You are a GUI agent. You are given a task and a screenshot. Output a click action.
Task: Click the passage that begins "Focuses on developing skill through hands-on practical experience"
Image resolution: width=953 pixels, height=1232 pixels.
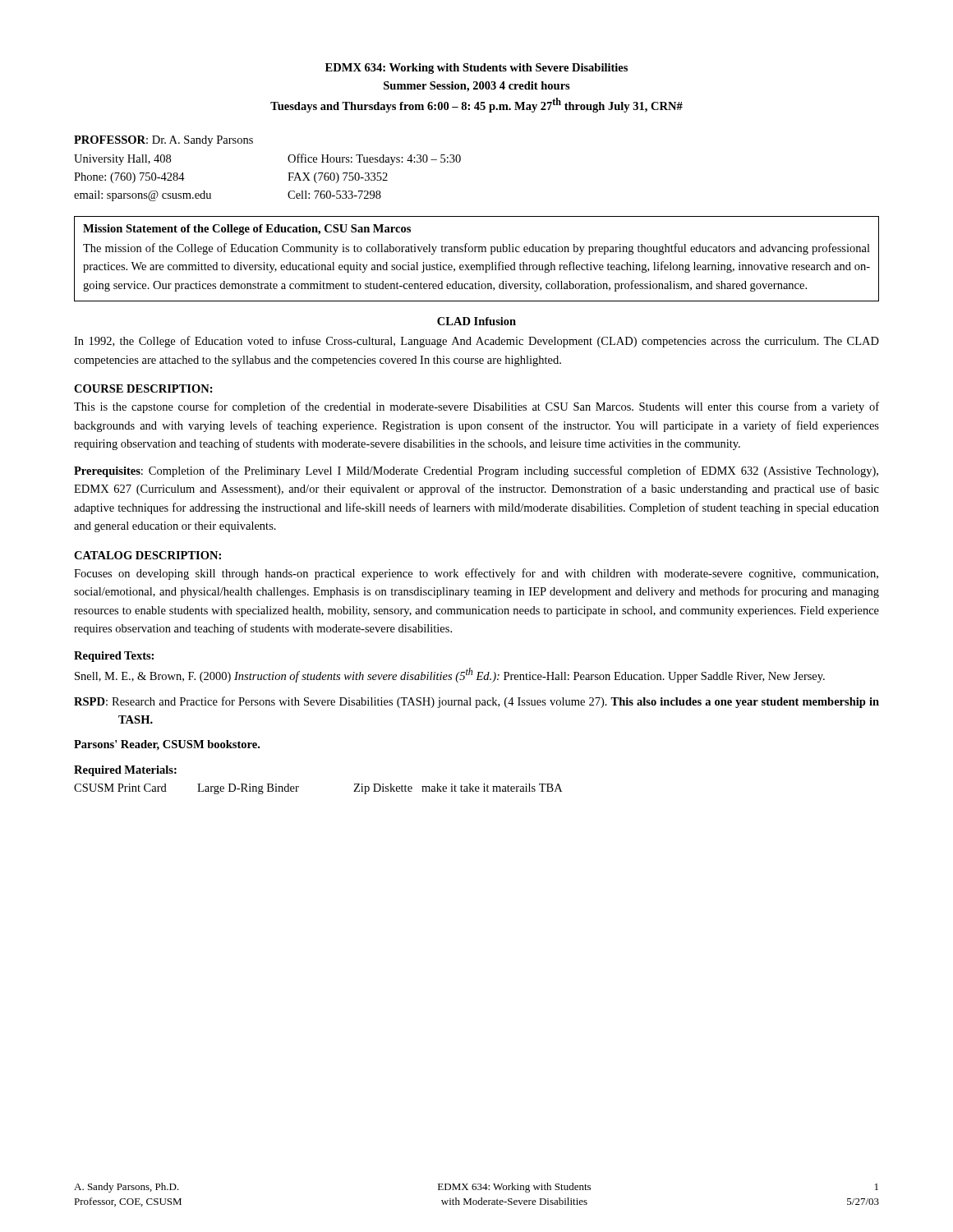tap(476, 601)
